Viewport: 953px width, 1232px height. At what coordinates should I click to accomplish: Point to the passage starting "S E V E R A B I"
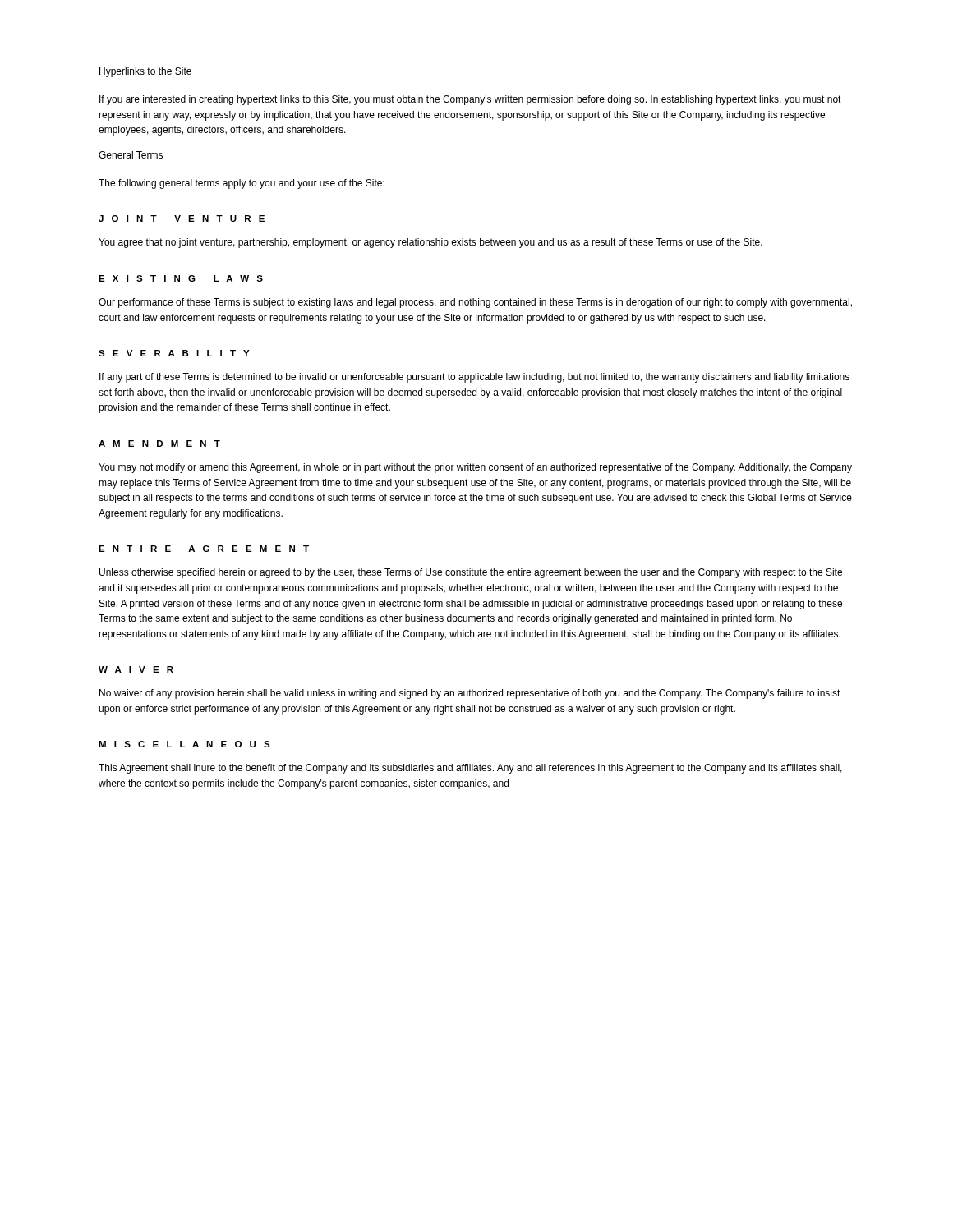point(175,353)
